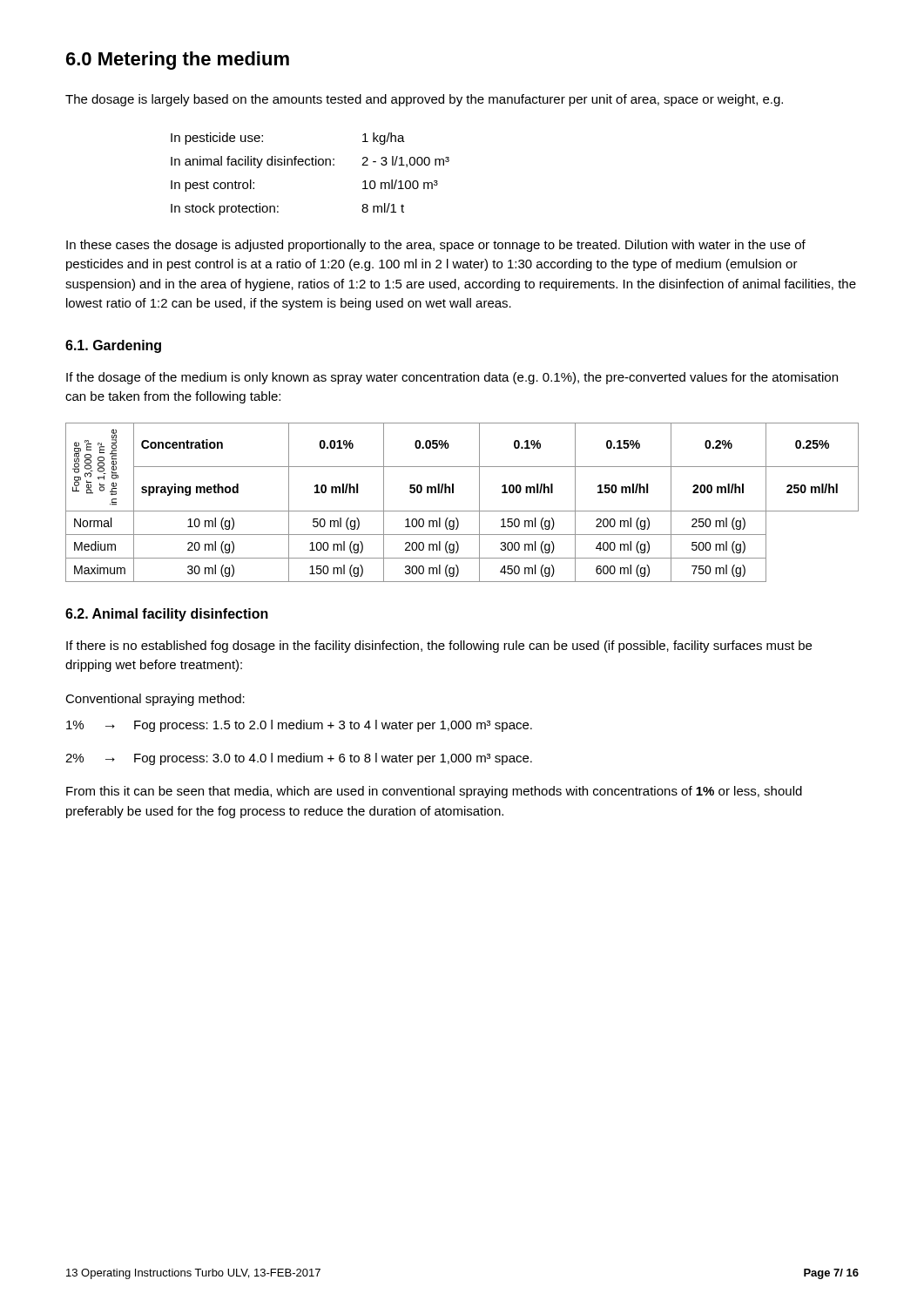Screen dimensions: 1307x924
Task: Locate the text "Conventional spraying method:"
Action: 155,698
